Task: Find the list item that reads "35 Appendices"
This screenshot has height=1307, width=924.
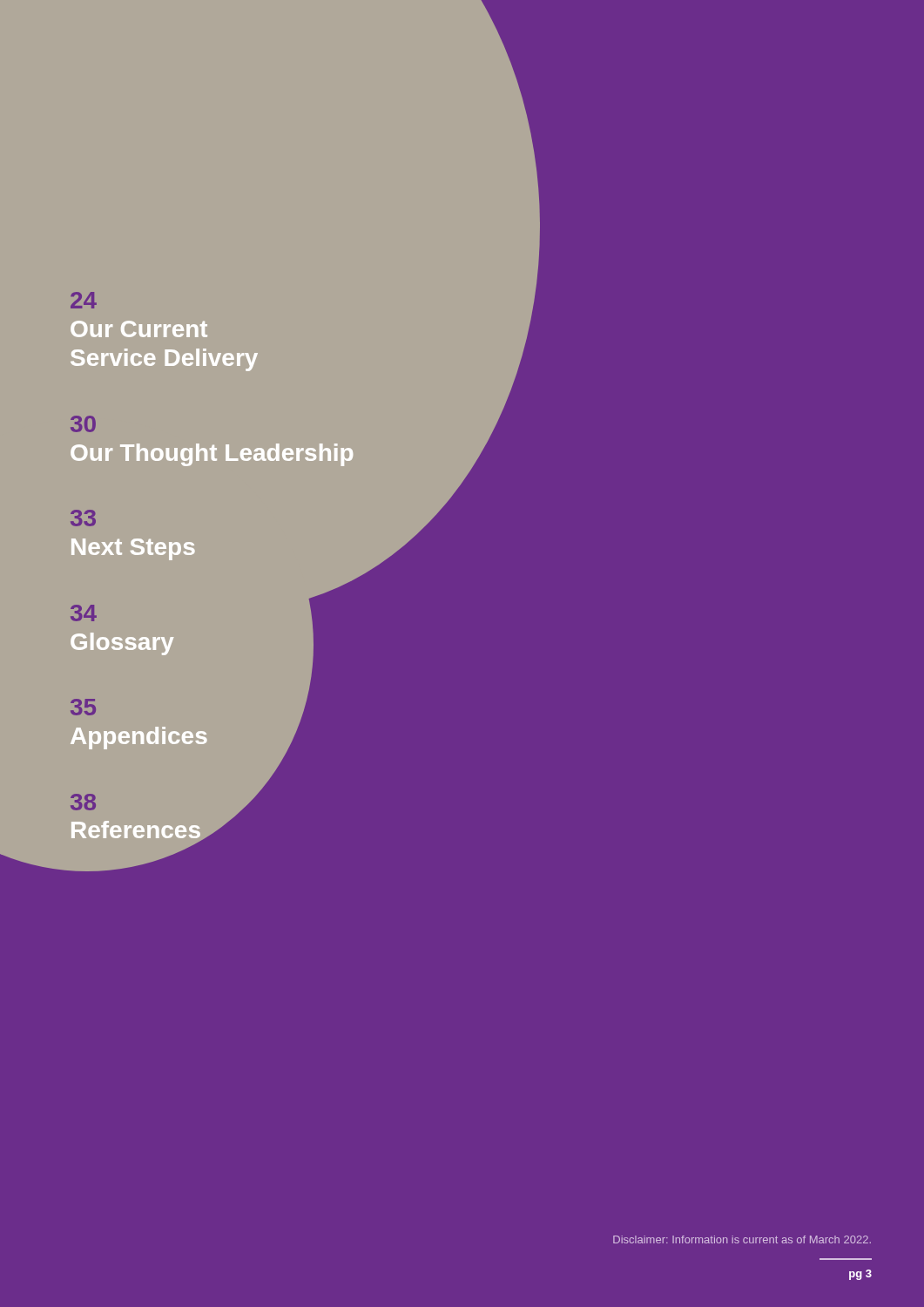Action: pyautogui.click(x=279, y=723)
